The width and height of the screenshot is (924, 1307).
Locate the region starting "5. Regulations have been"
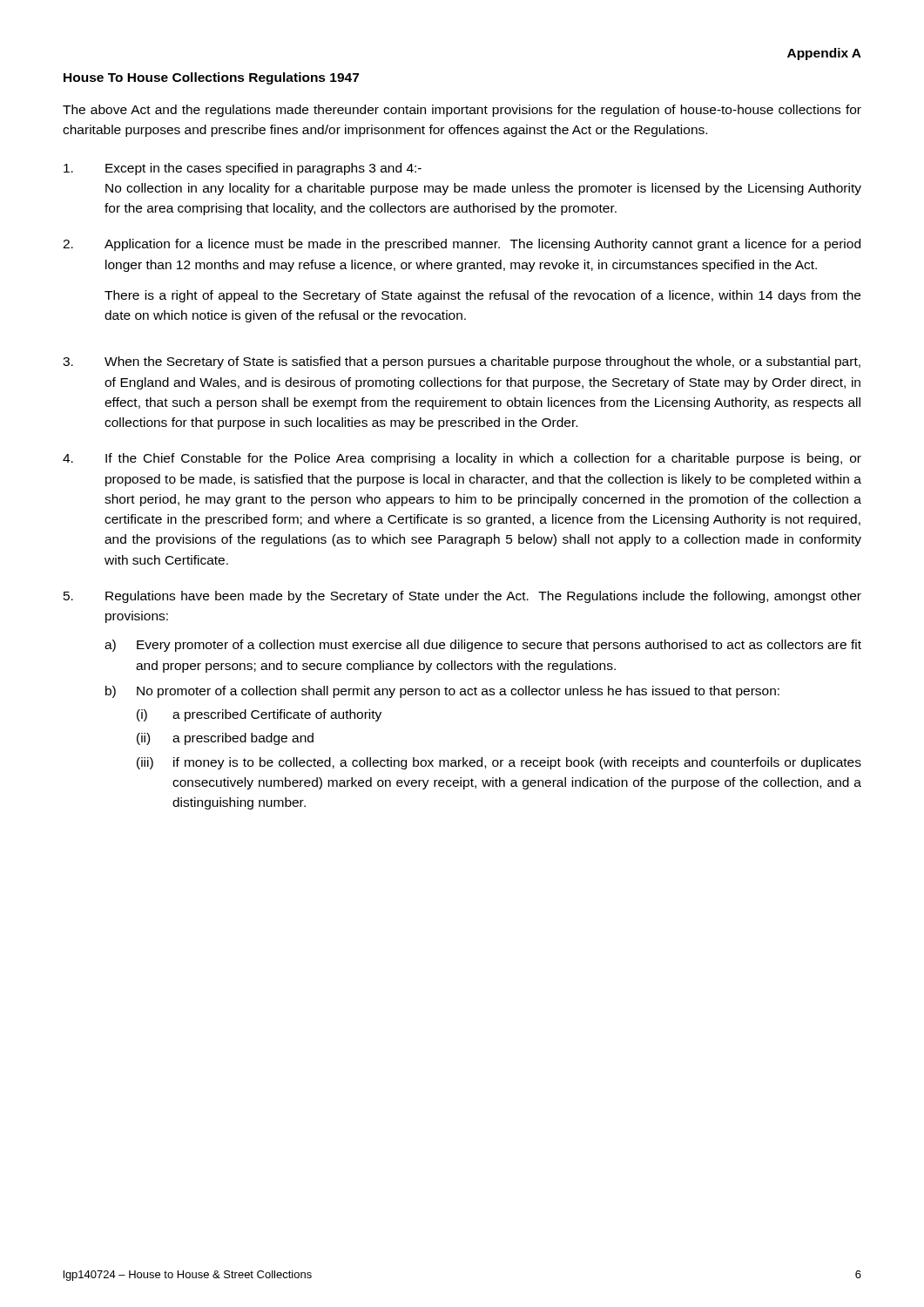tap(462, 703)
